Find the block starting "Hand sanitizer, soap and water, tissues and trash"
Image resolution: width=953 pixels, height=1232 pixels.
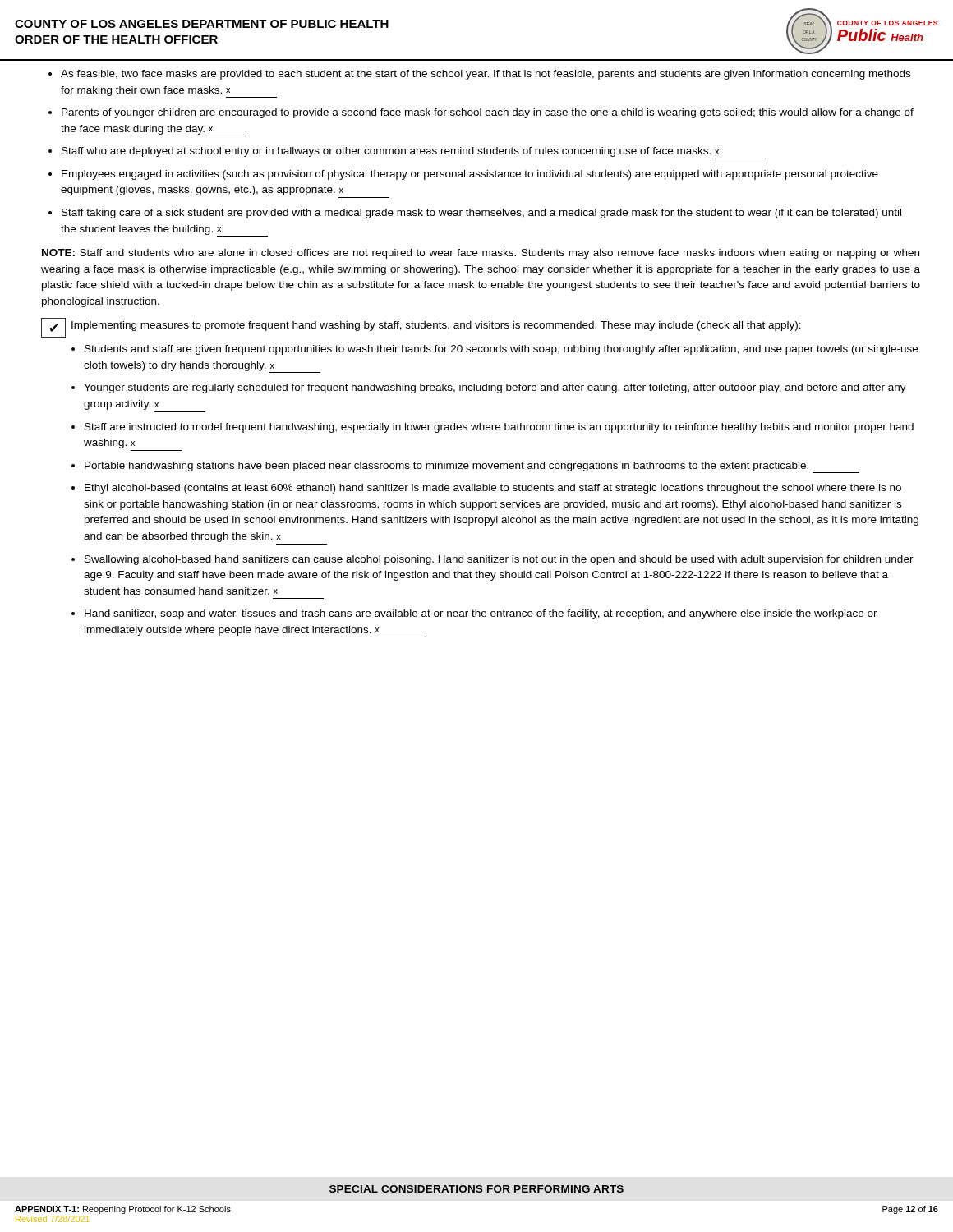492,622
